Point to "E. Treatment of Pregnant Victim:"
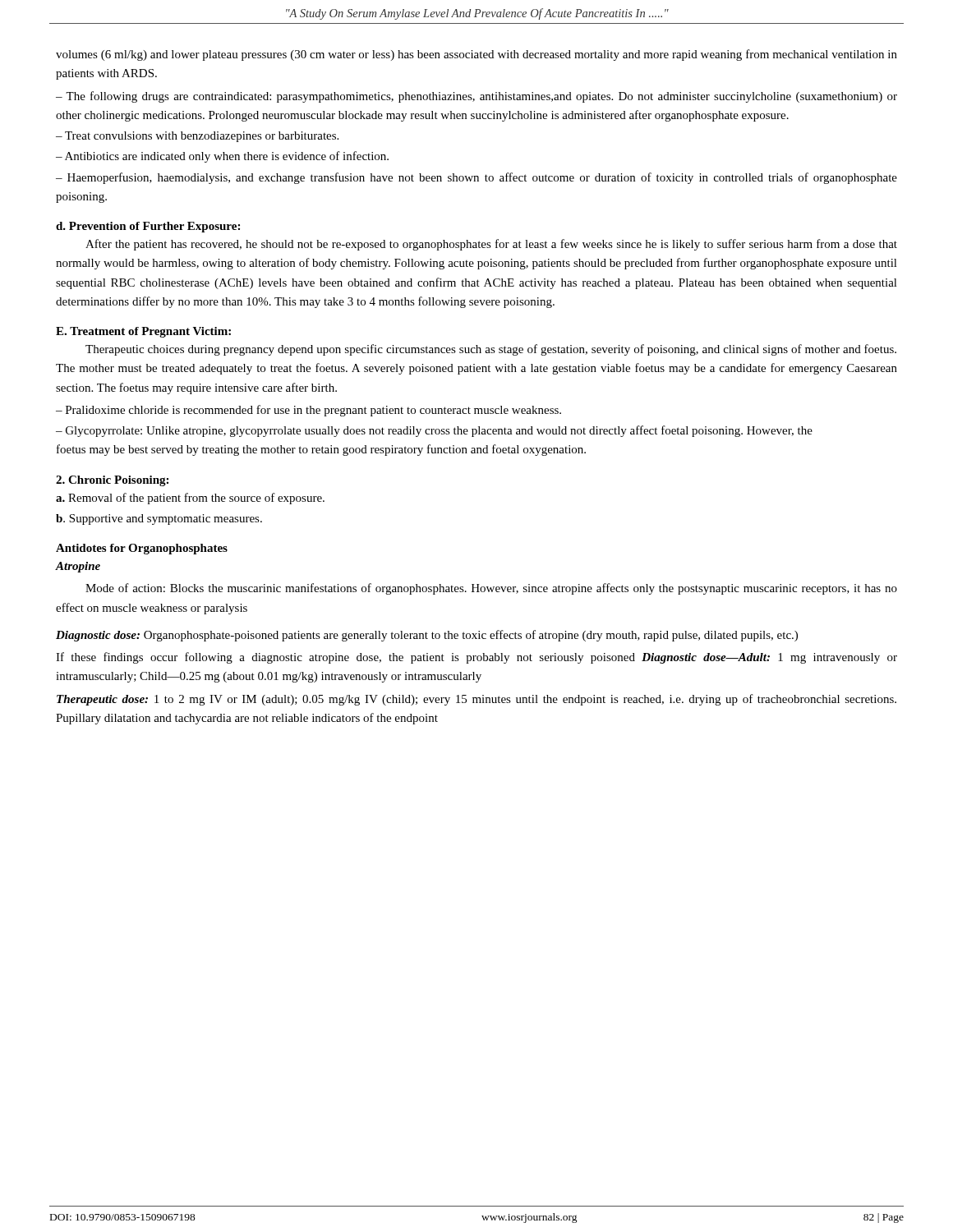The width and height of the screenshot is (953, 1232). coord(144,331)
